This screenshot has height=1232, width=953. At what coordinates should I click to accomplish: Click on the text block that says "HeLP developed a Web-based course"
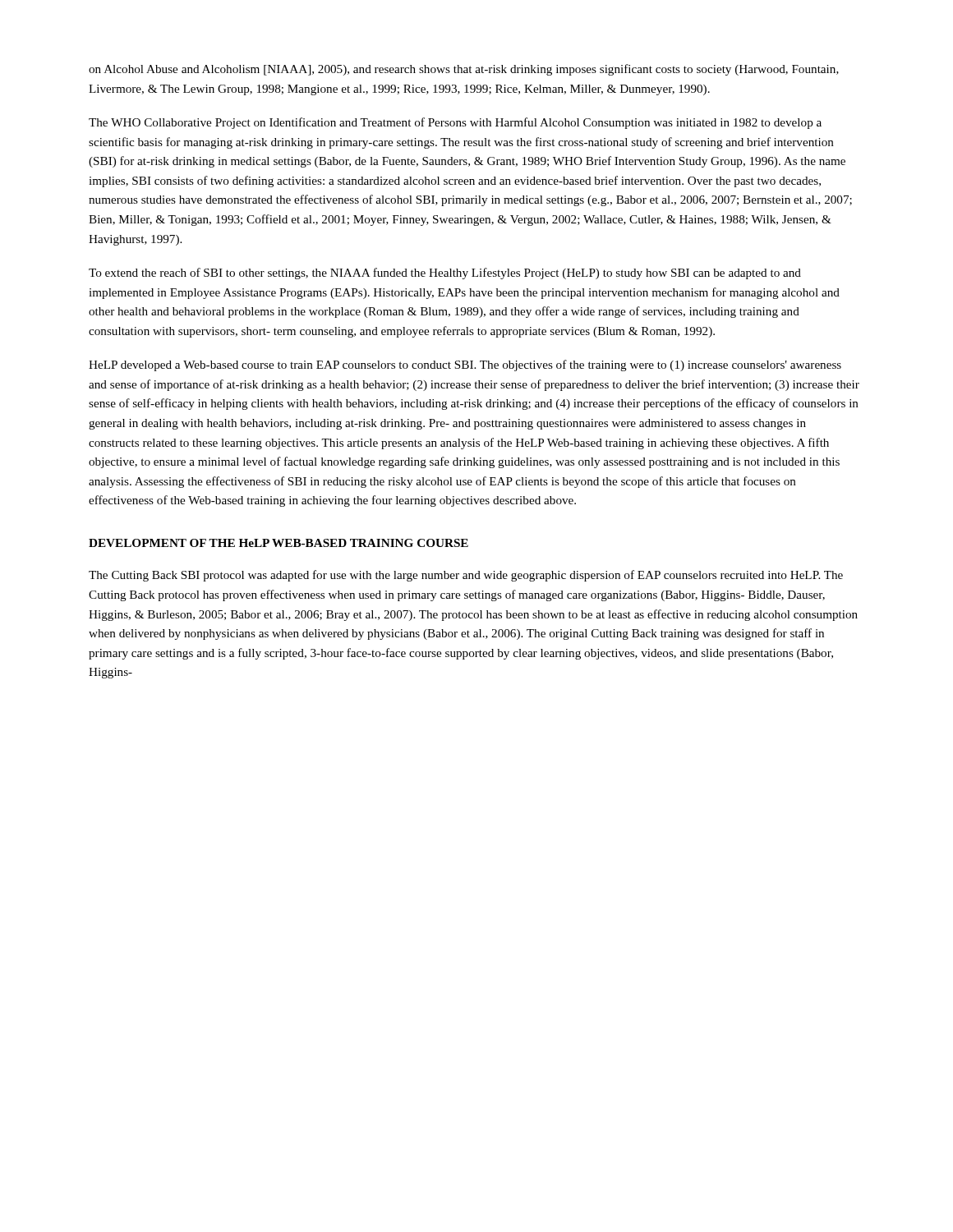[474, 432]
